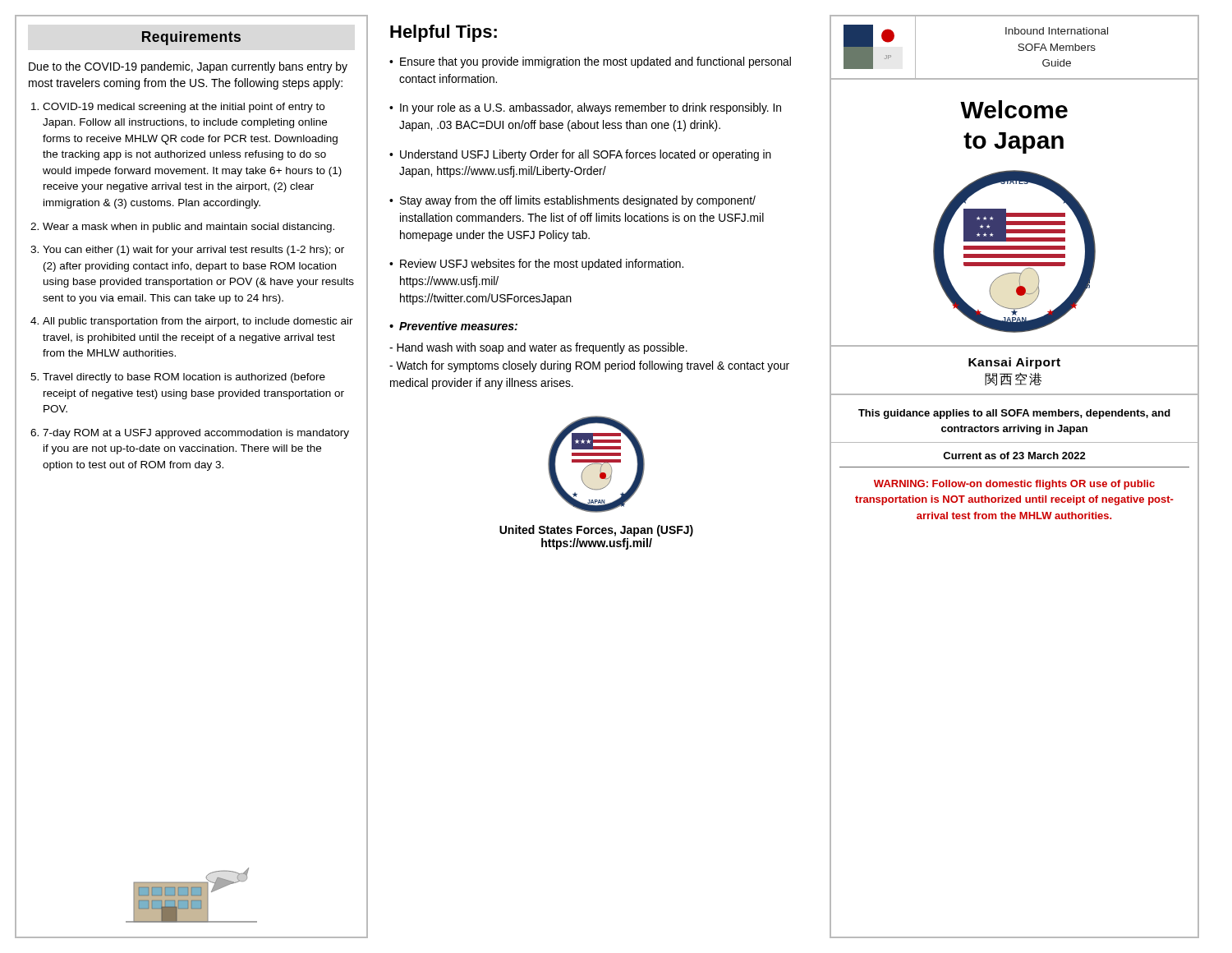Locate the list item with the text "Stay away from the off limits"
This screenshot has height=953, width=1232.
point(582,218)
